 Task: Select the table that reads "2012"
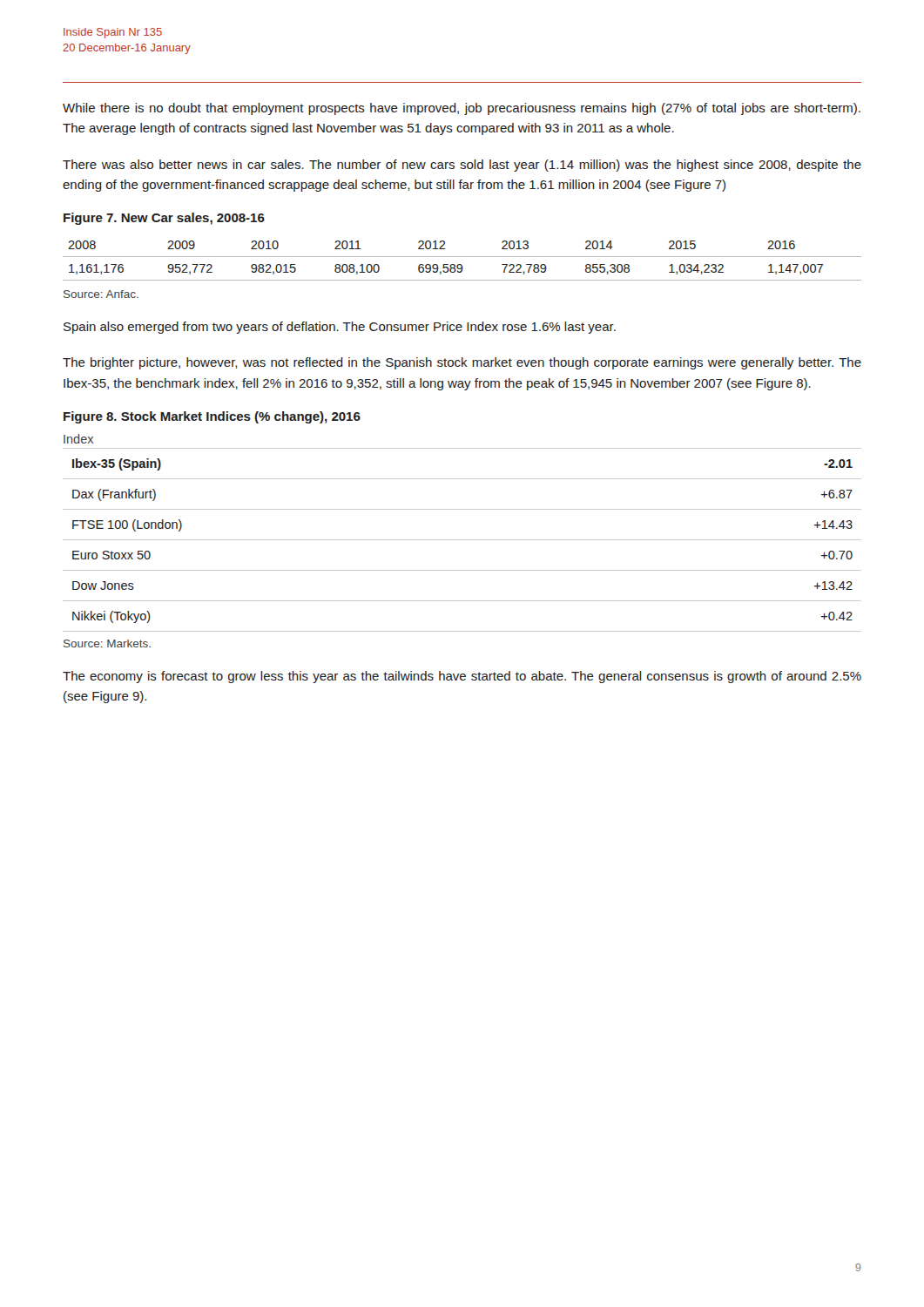(462, 257)
